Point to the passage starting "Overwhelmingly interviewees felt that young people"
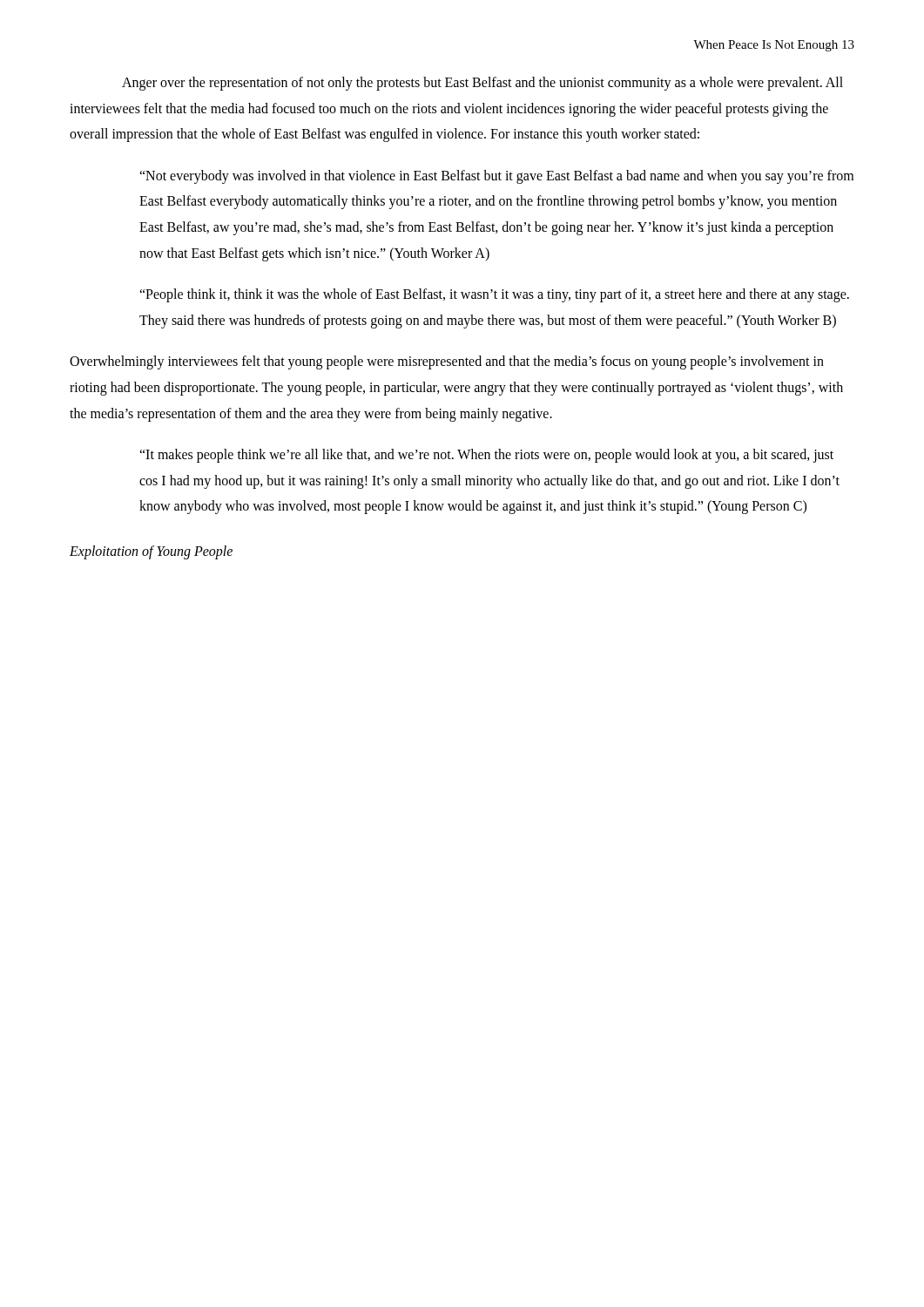The width and height of the screenshot is (924, 1307). click(456, 387)
